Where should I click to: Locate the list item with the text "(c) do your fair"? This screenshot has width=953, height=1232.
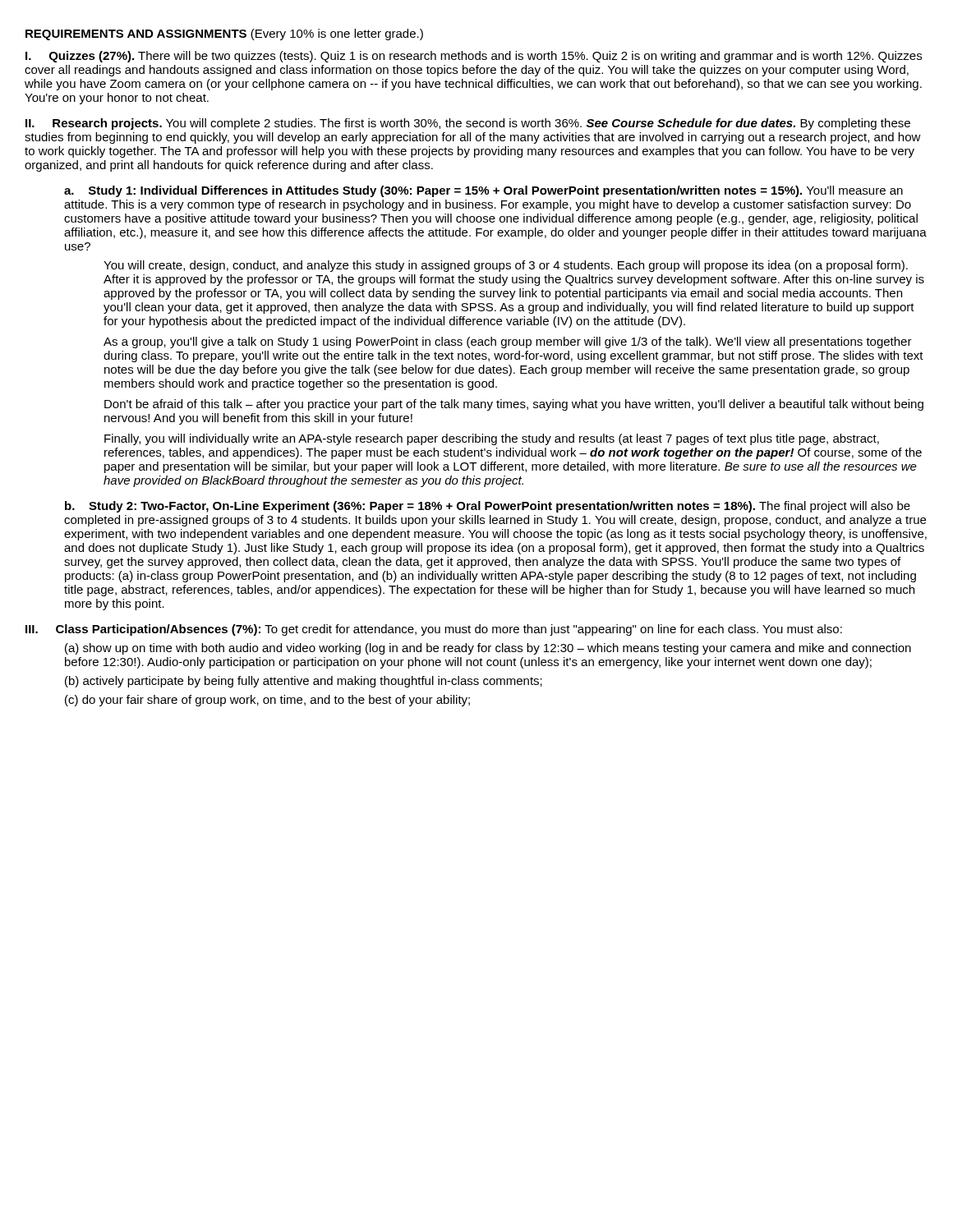pos(268,699)
